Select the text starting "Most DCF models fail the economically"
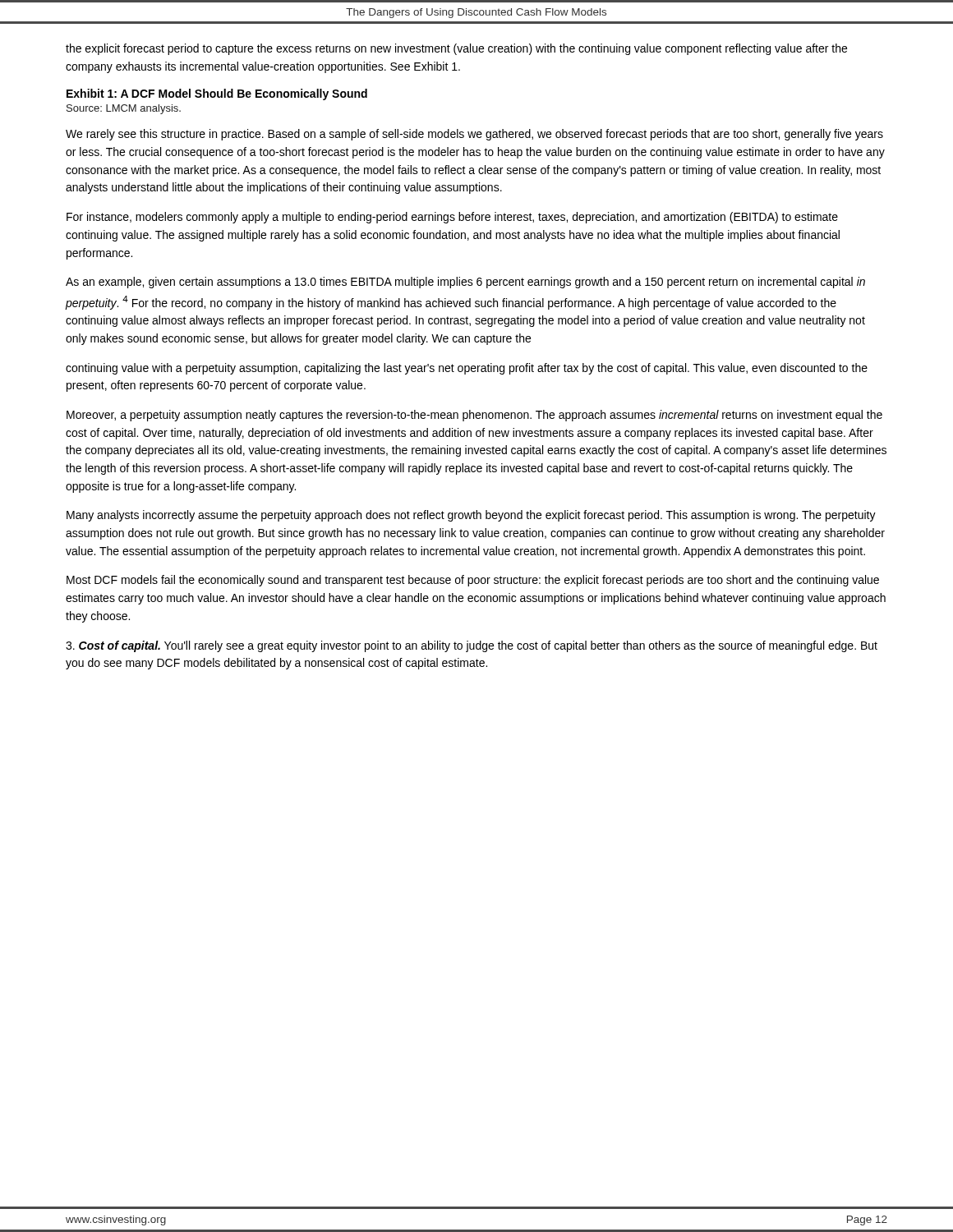 coord(476,598)
